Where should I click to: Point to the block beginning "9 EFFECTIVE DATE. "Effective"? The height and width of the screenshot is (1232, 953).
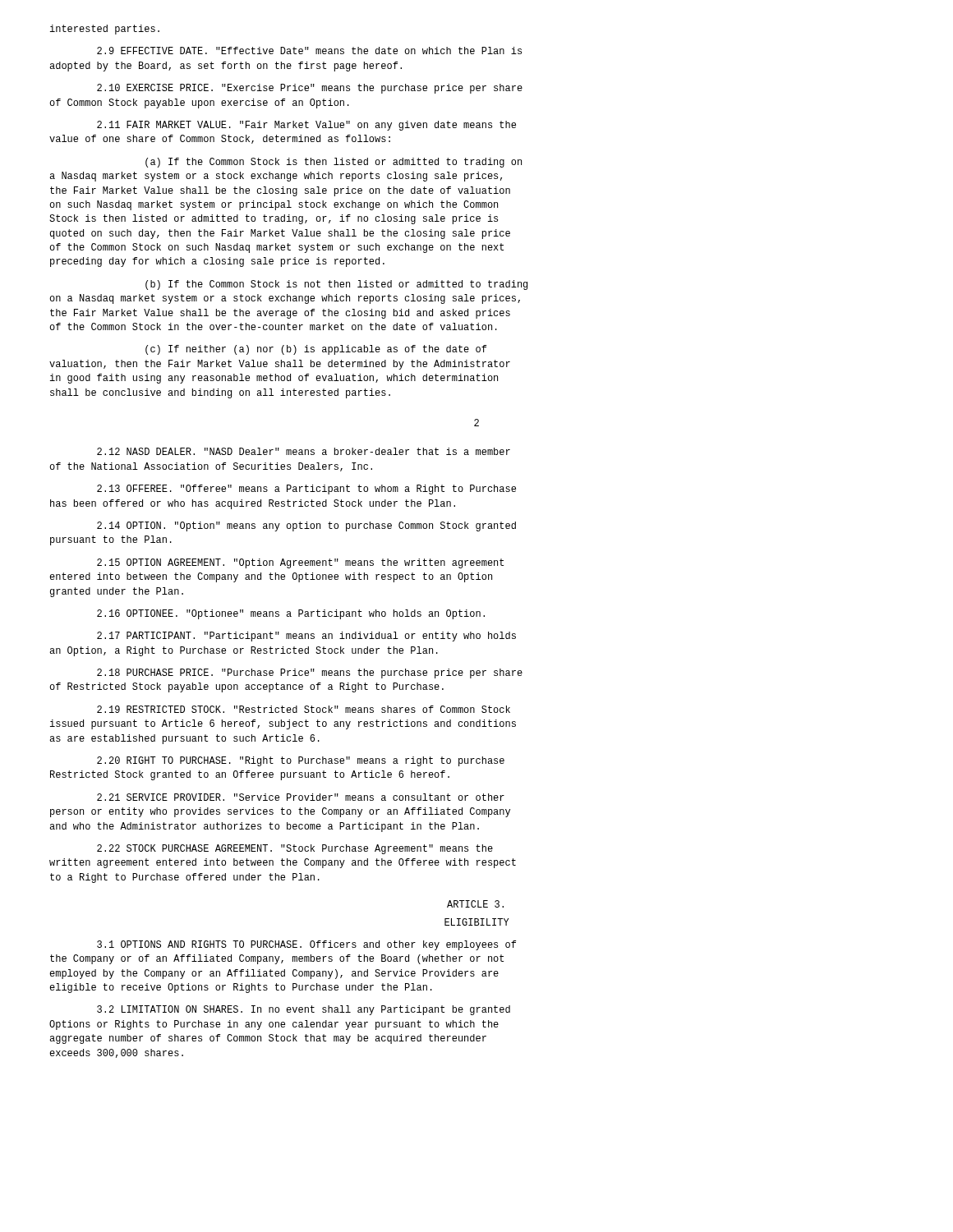pos(286,59)
